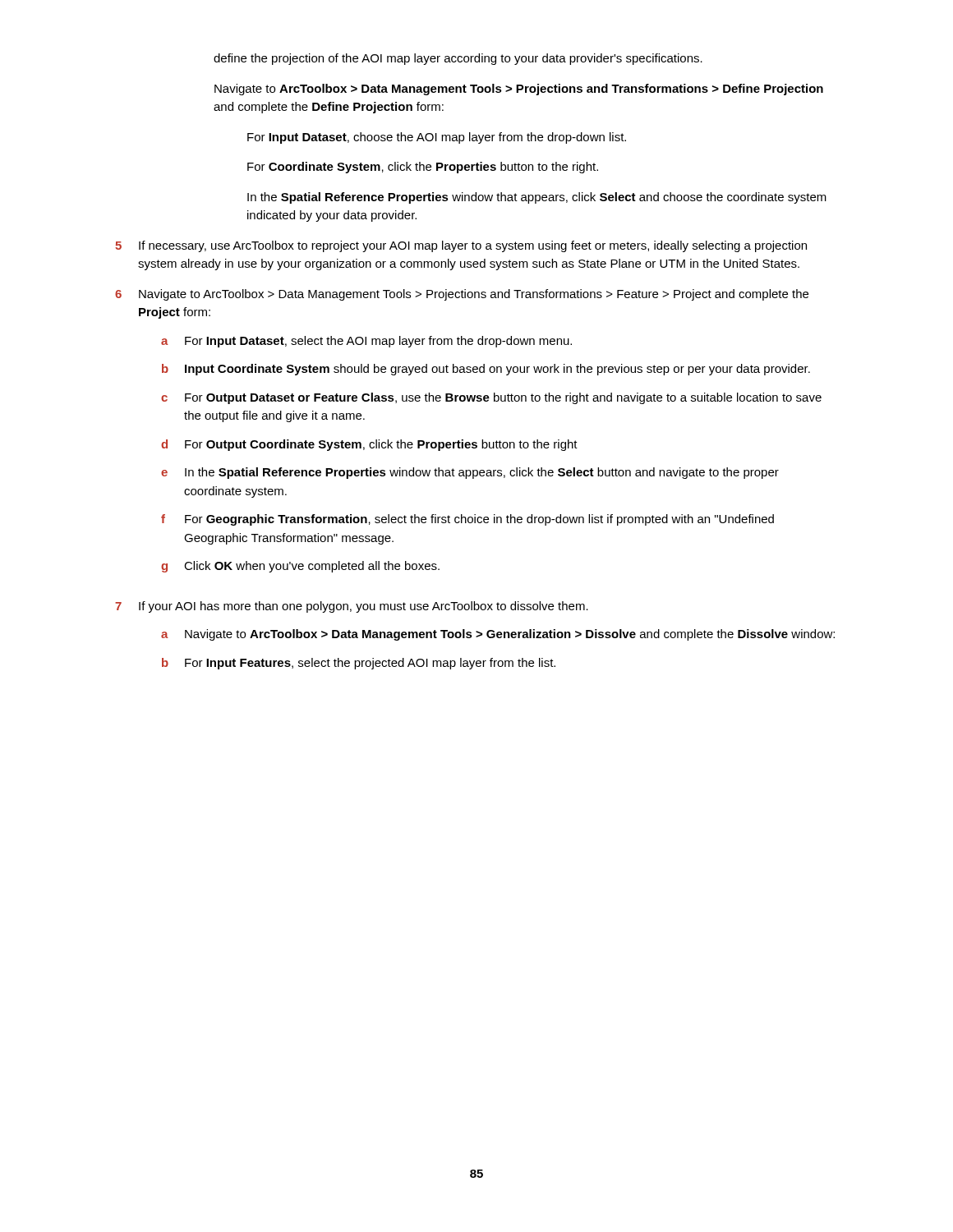Click the passage that begins "For Coordinate System, click the Properties"
The width and height of the screenshot is (953, 1232).
click(x=542, y=167)
